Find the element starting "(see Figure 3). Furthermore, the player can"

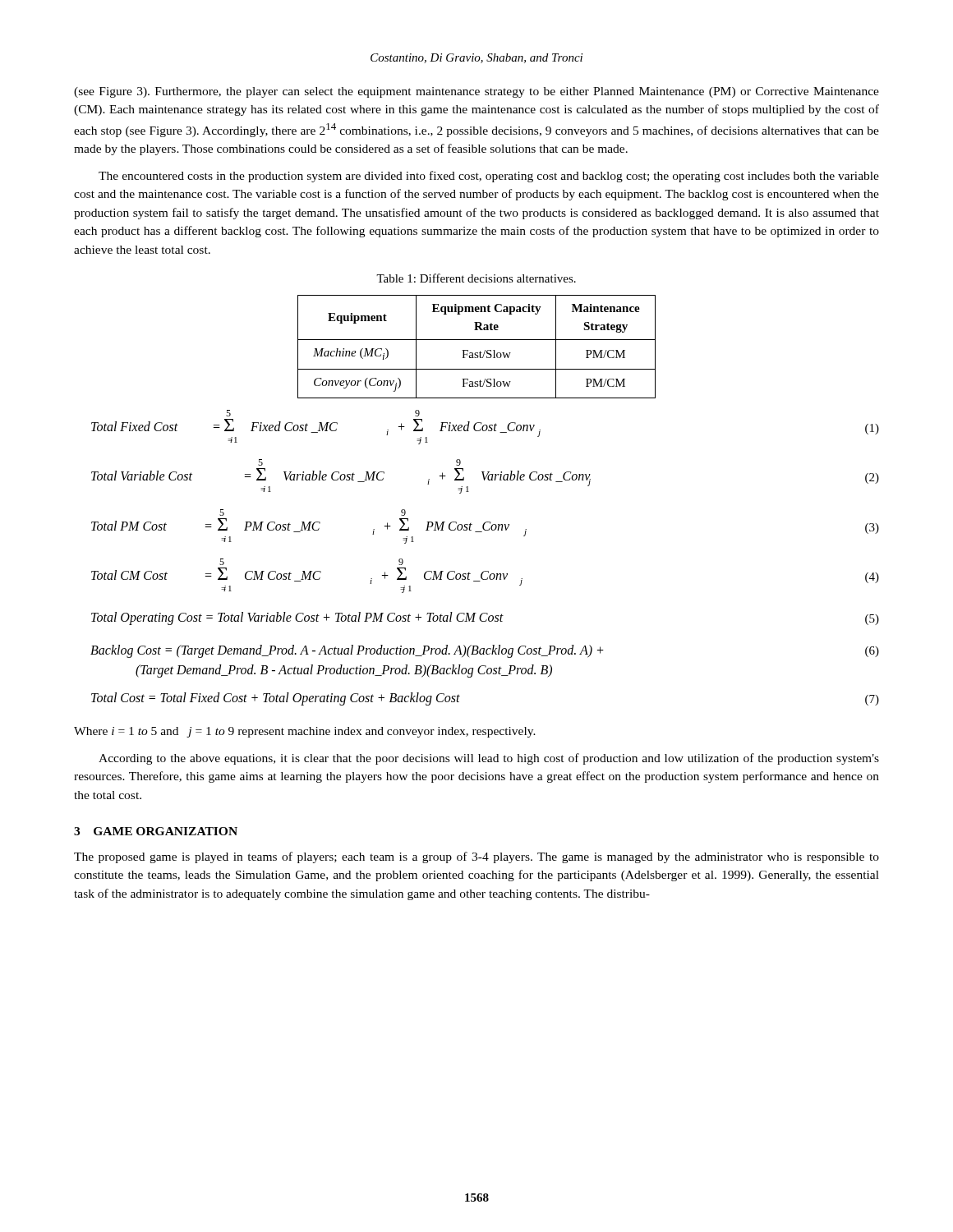[476, 120]
